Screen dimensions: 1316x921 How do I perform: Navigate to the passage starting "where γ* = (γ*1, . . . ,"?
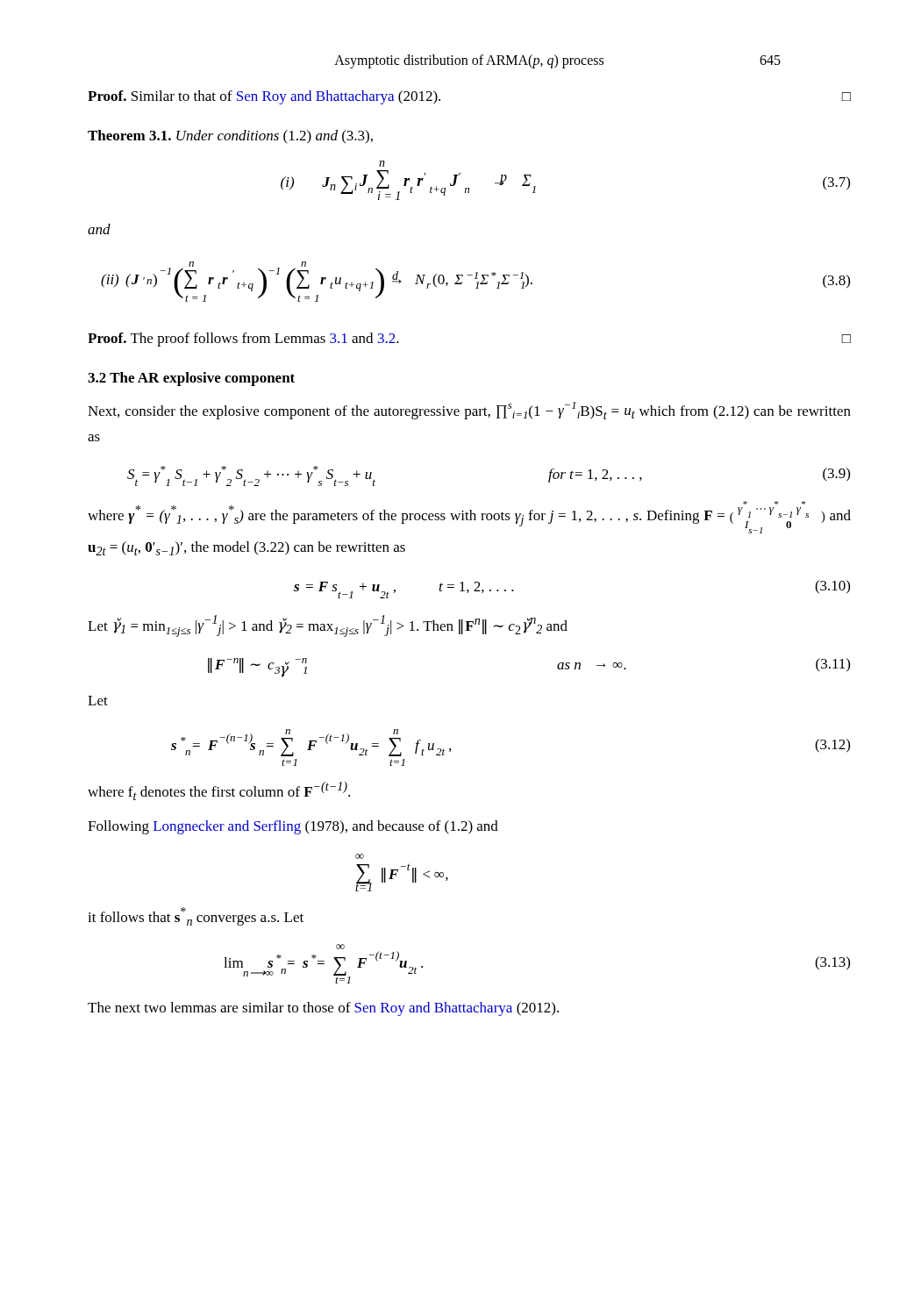coord(469,528)
